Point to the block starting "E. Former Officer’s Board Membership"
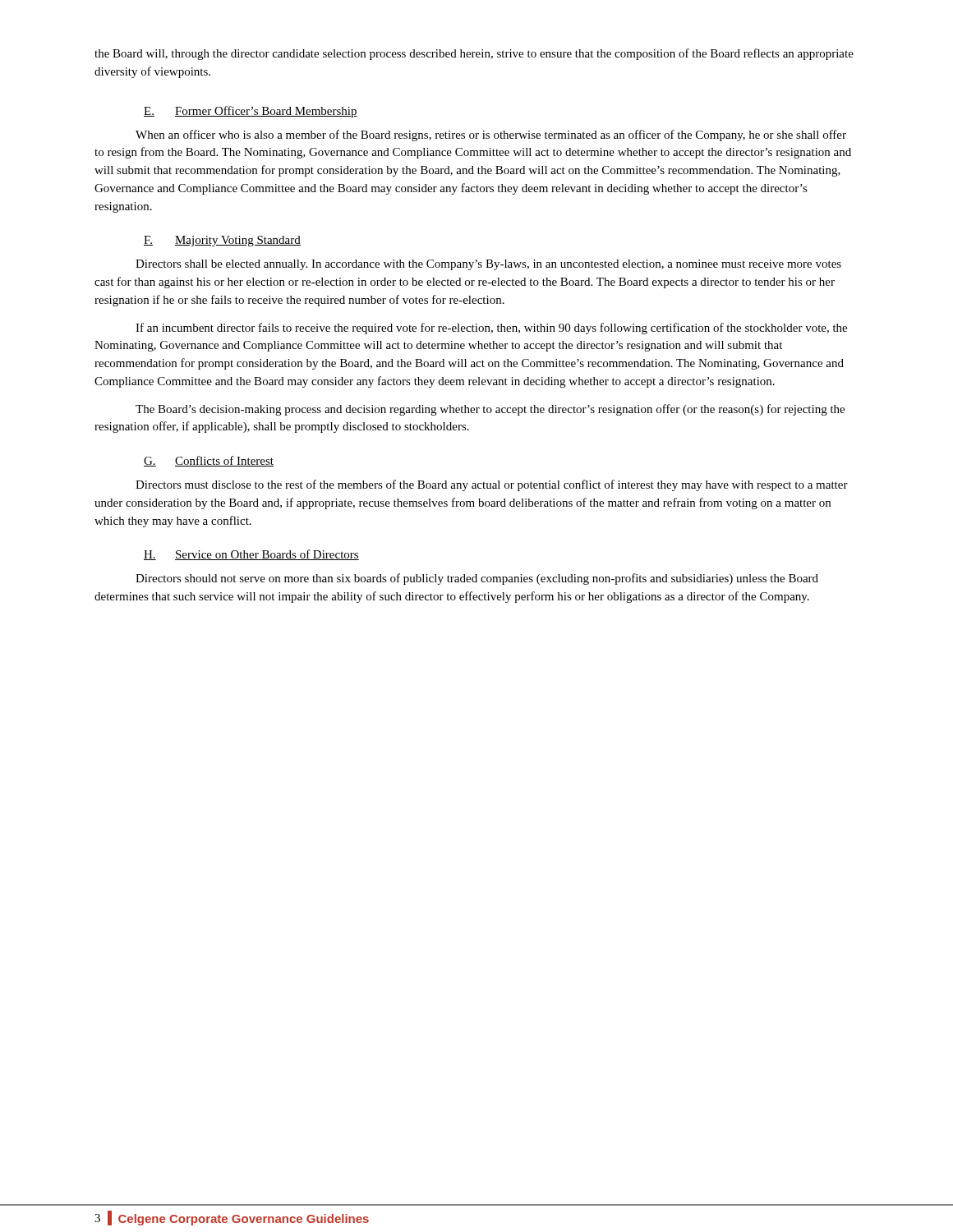The image size is (953, 1232). point(250,111)
